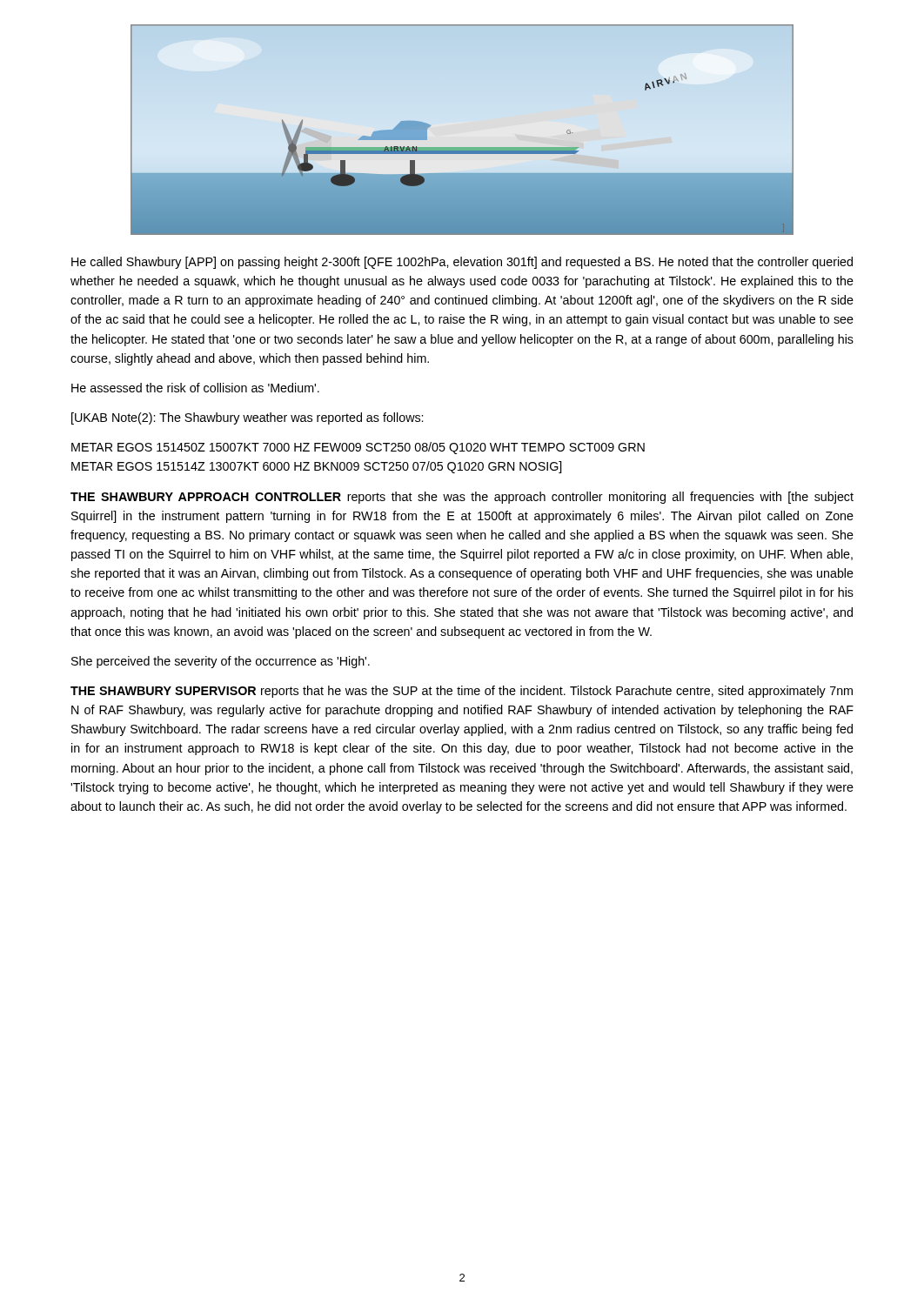Image resolution: width=924 pixels, height=1305 pixels.
Task: Find the text block that says "He assessed the risk of collision as"
Action: tap(195, 388)
